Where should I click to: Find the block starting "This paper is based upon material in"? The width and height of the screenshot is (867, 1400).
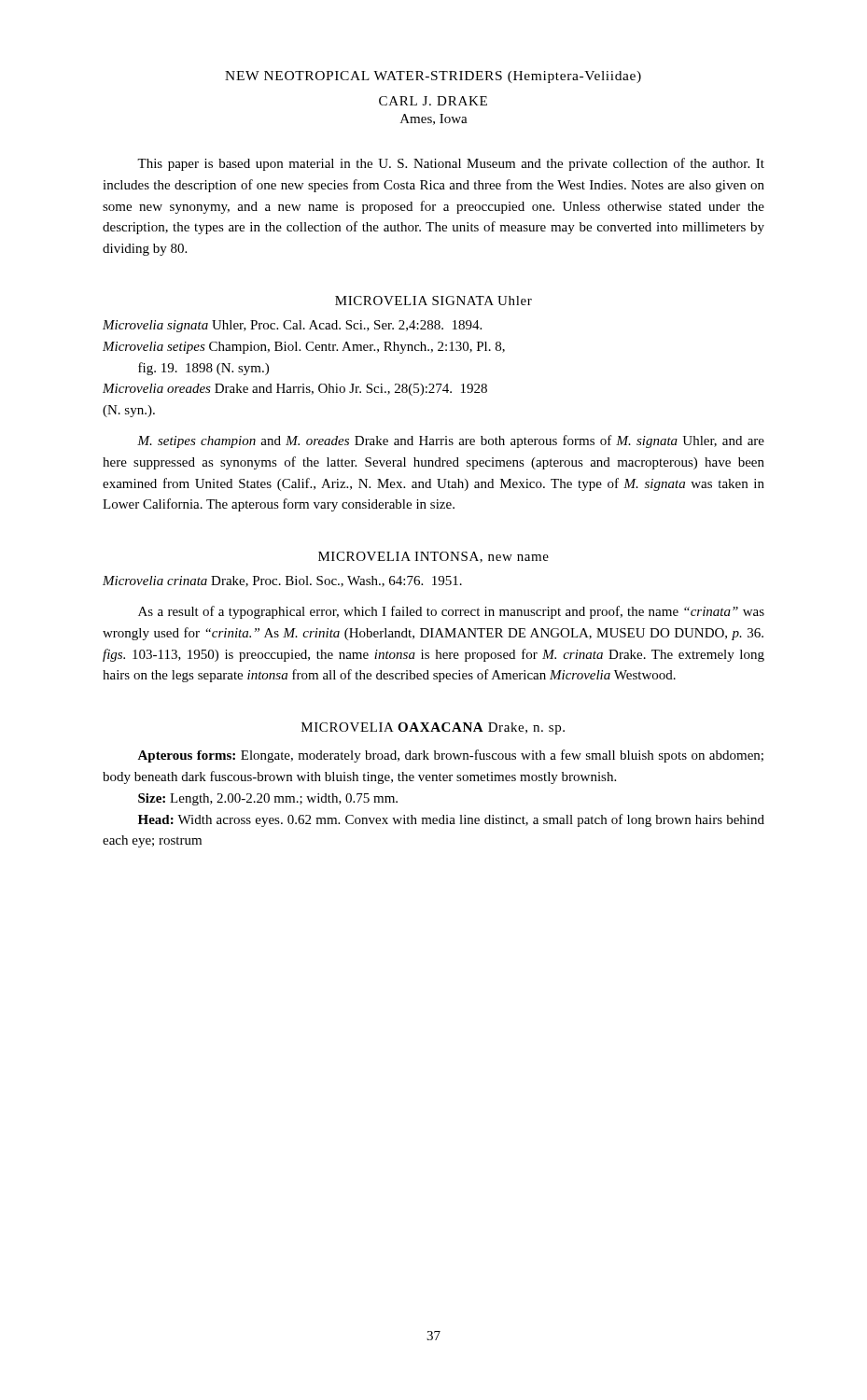[434, 206]
